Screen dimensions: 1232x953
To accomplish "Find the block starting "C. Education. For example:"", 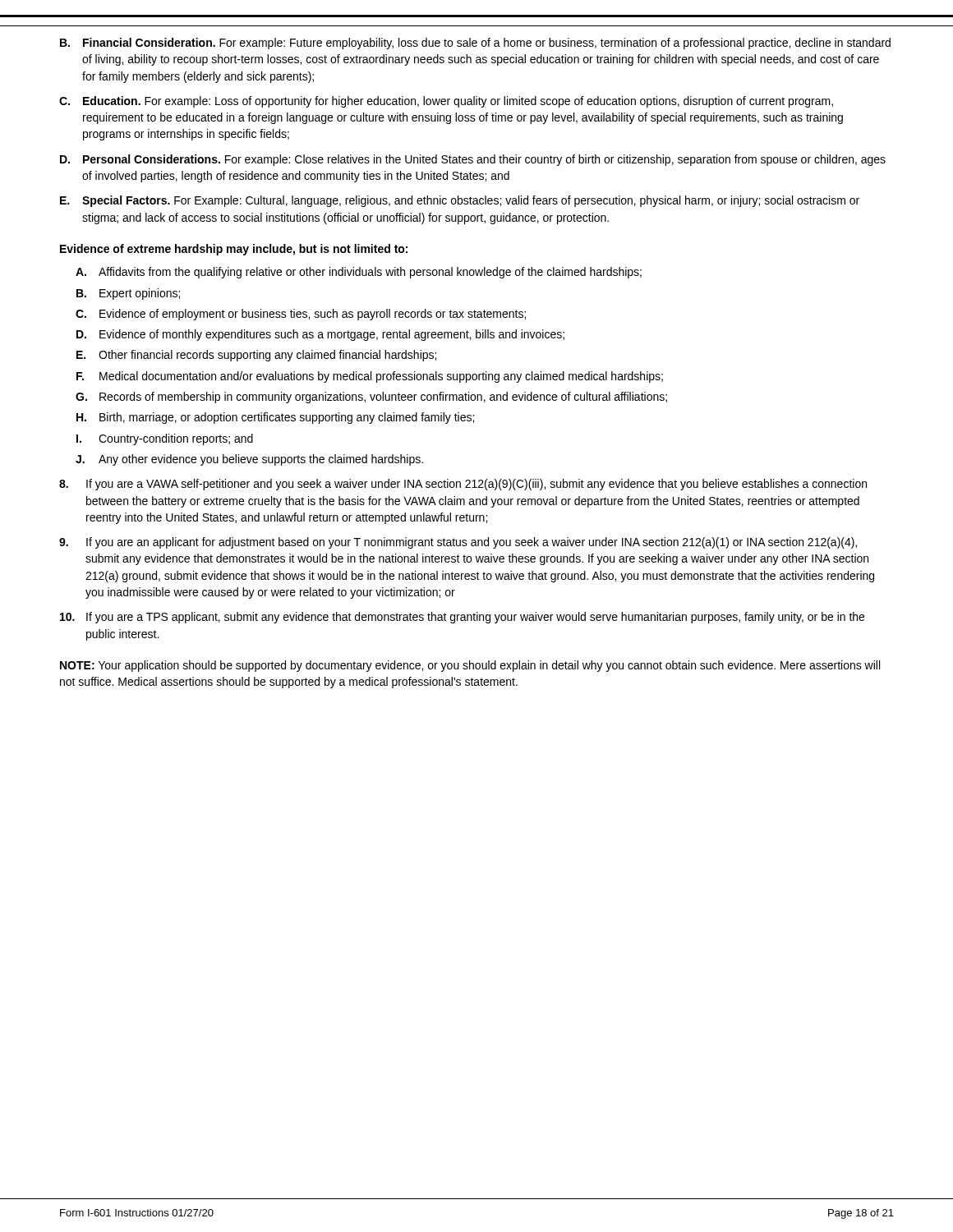I will (476, 118).
